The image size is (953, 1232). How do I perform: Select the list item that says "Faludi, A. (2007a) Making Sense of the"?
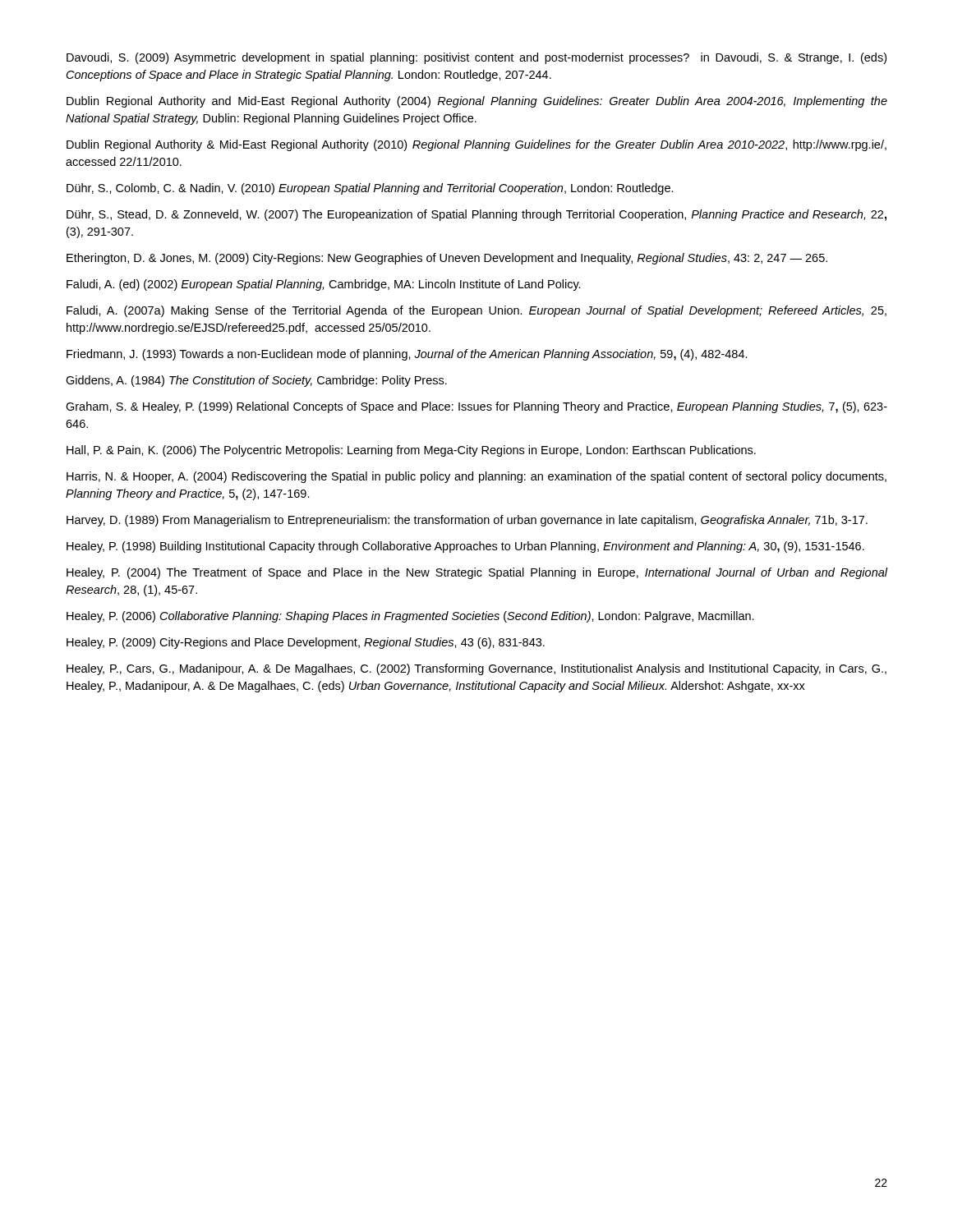pyautogui.click(x=476, y=319)
